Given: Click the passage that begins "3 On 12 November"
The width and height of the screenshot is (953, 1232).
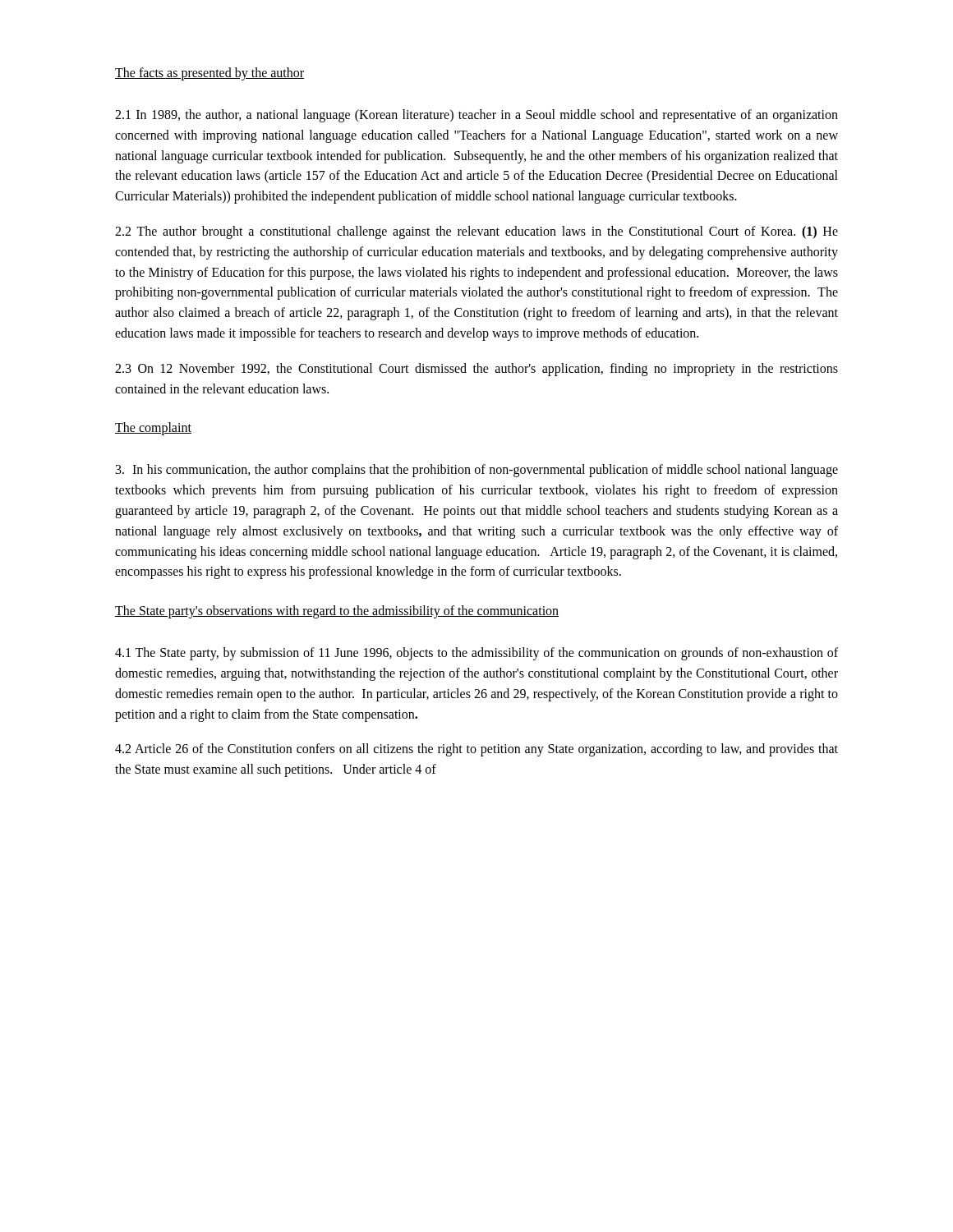Looking at the screenshot, I should [x=476, y=378].
